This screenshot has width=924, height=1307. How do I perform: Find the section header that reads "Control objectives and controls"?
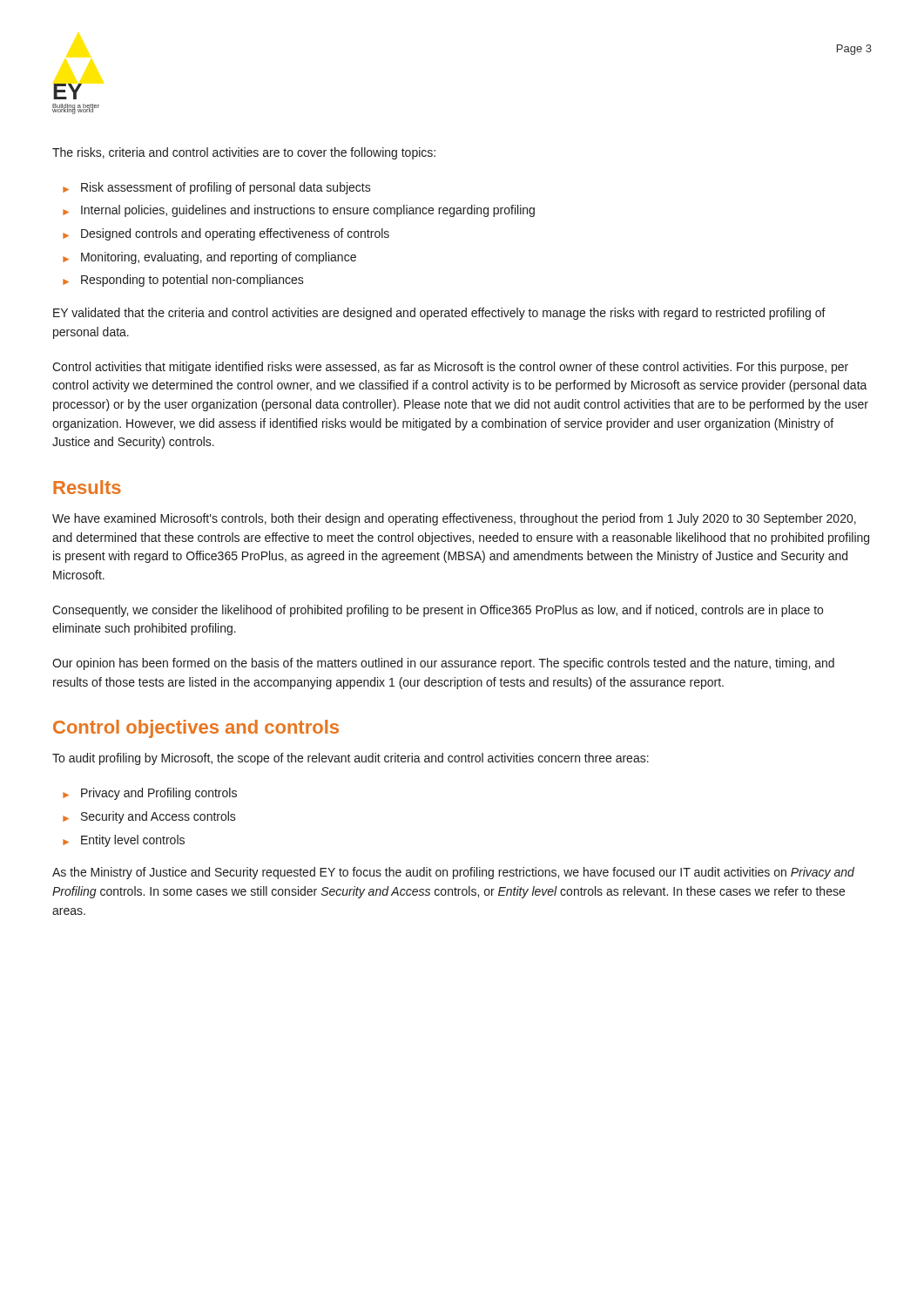(196, 728)
